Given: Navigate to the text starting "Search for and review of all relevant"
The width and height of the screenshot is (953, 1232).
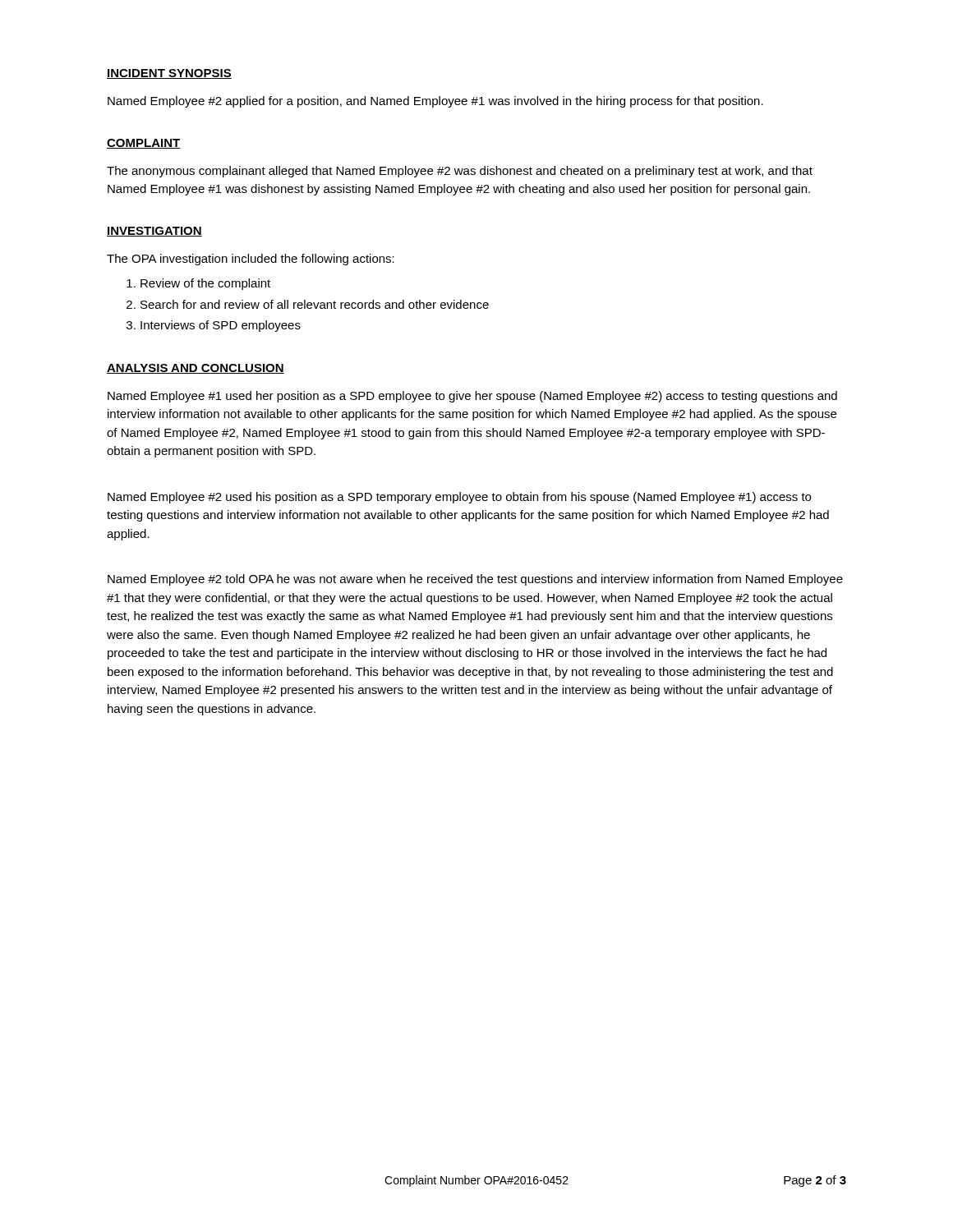Looking at the screenshot, I should (493, 304).
